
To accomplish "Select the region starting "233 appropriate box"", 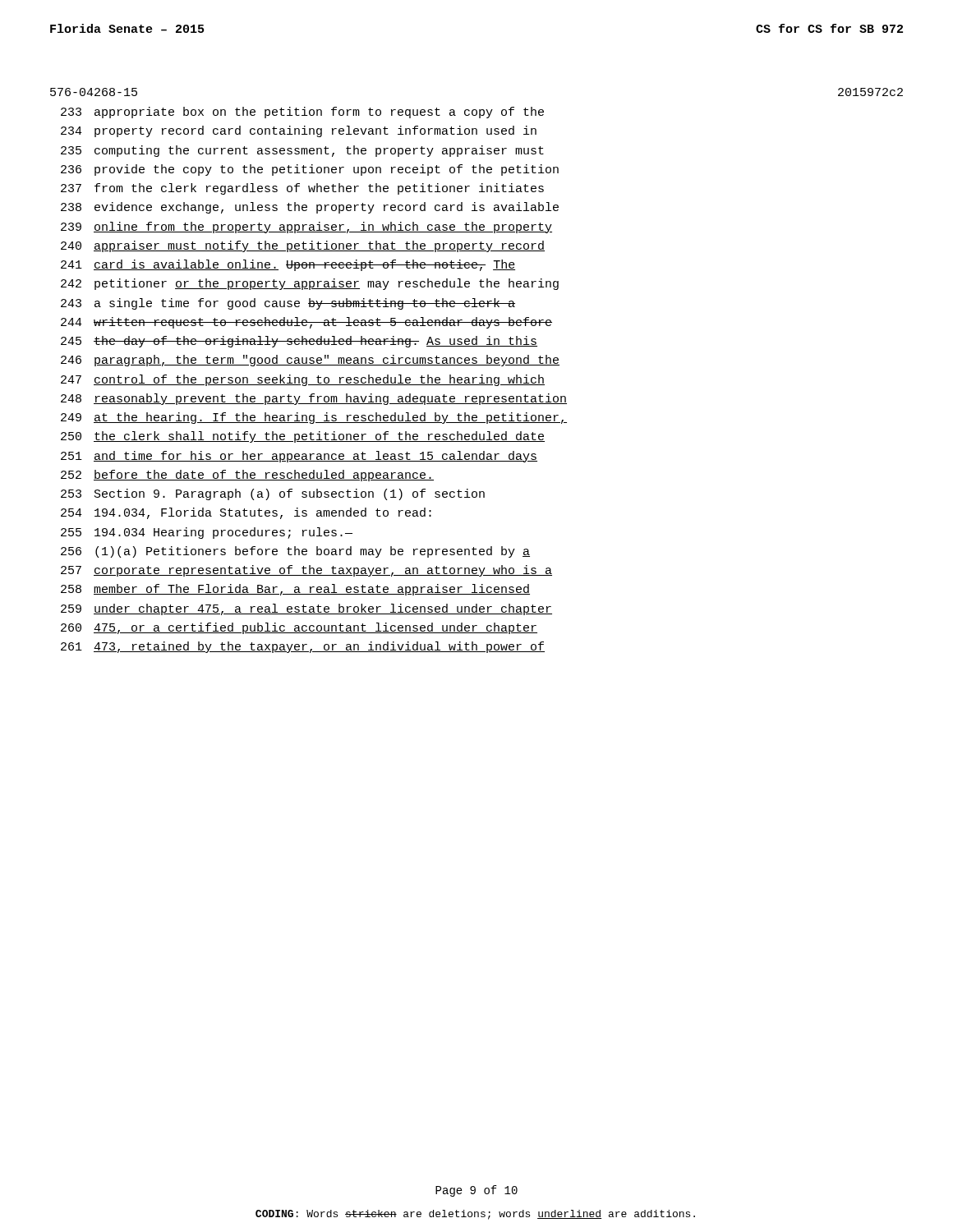I will tap(476, 113).
